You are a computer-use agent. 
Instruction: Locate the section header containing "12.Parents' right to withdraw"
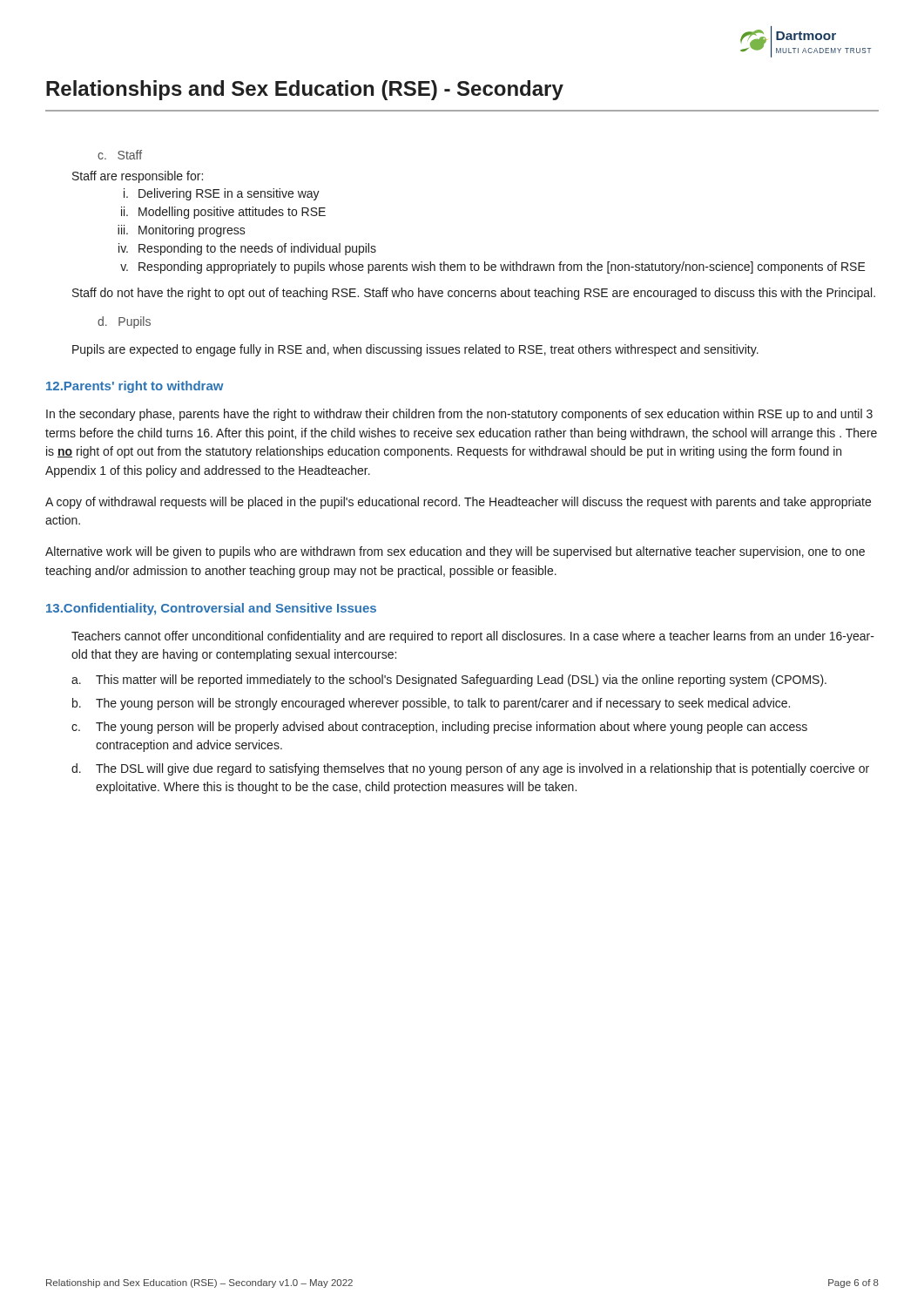[134, 386]
